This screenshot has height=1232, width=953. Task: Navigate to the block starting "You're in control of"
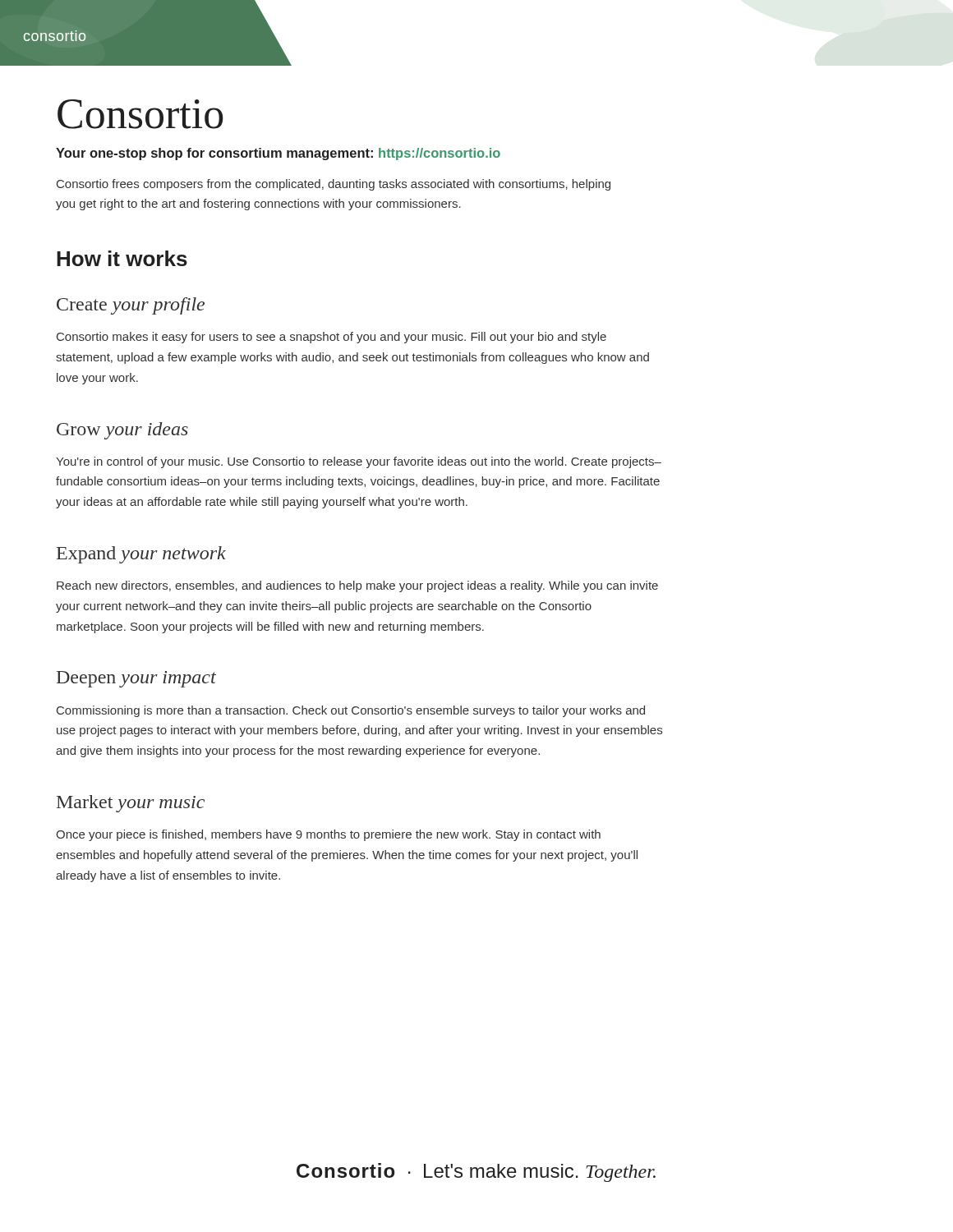point(360,482)
